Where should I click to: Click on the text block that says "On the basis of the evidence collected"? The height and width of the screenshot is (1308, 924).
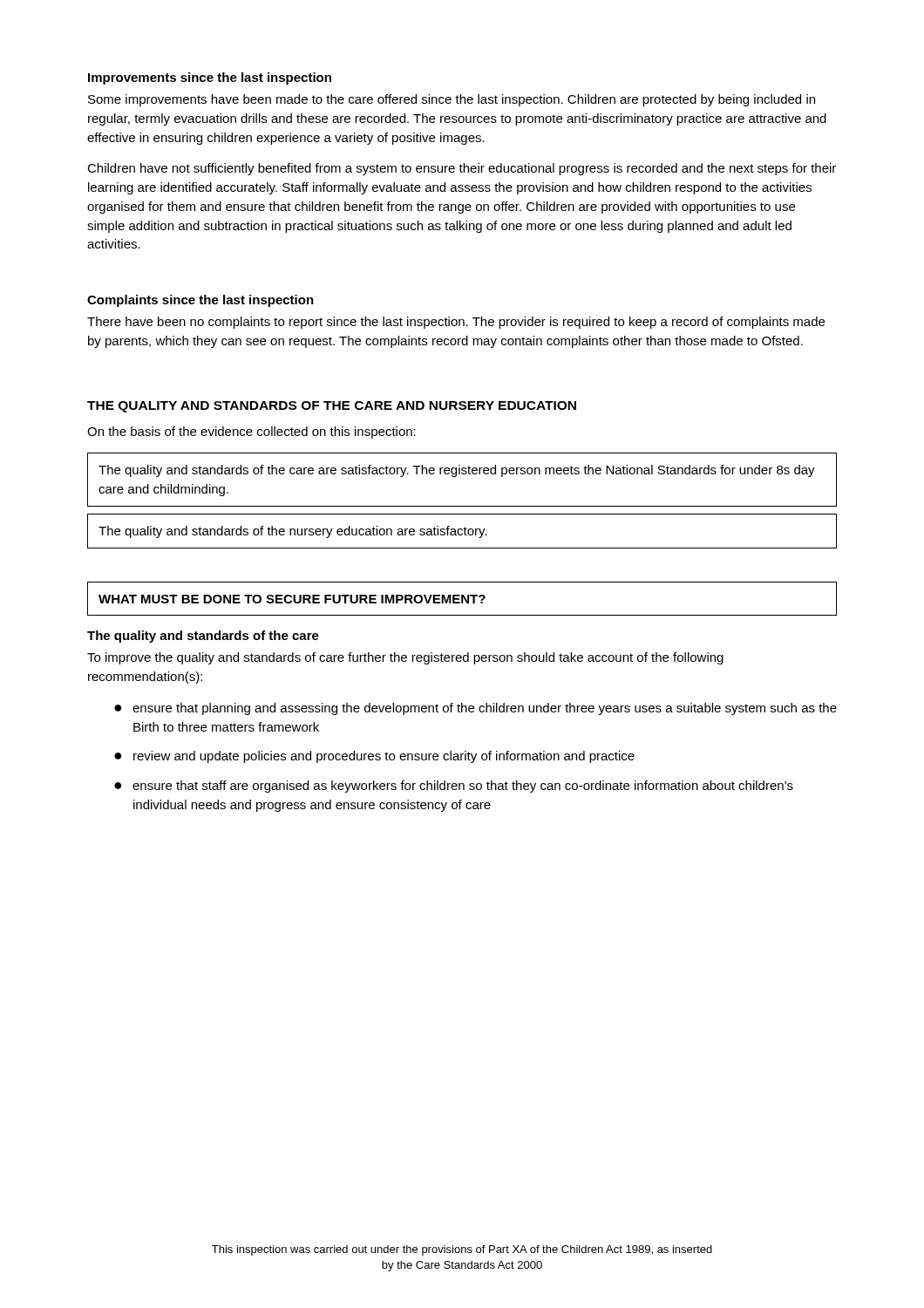(x=252, y=431)
